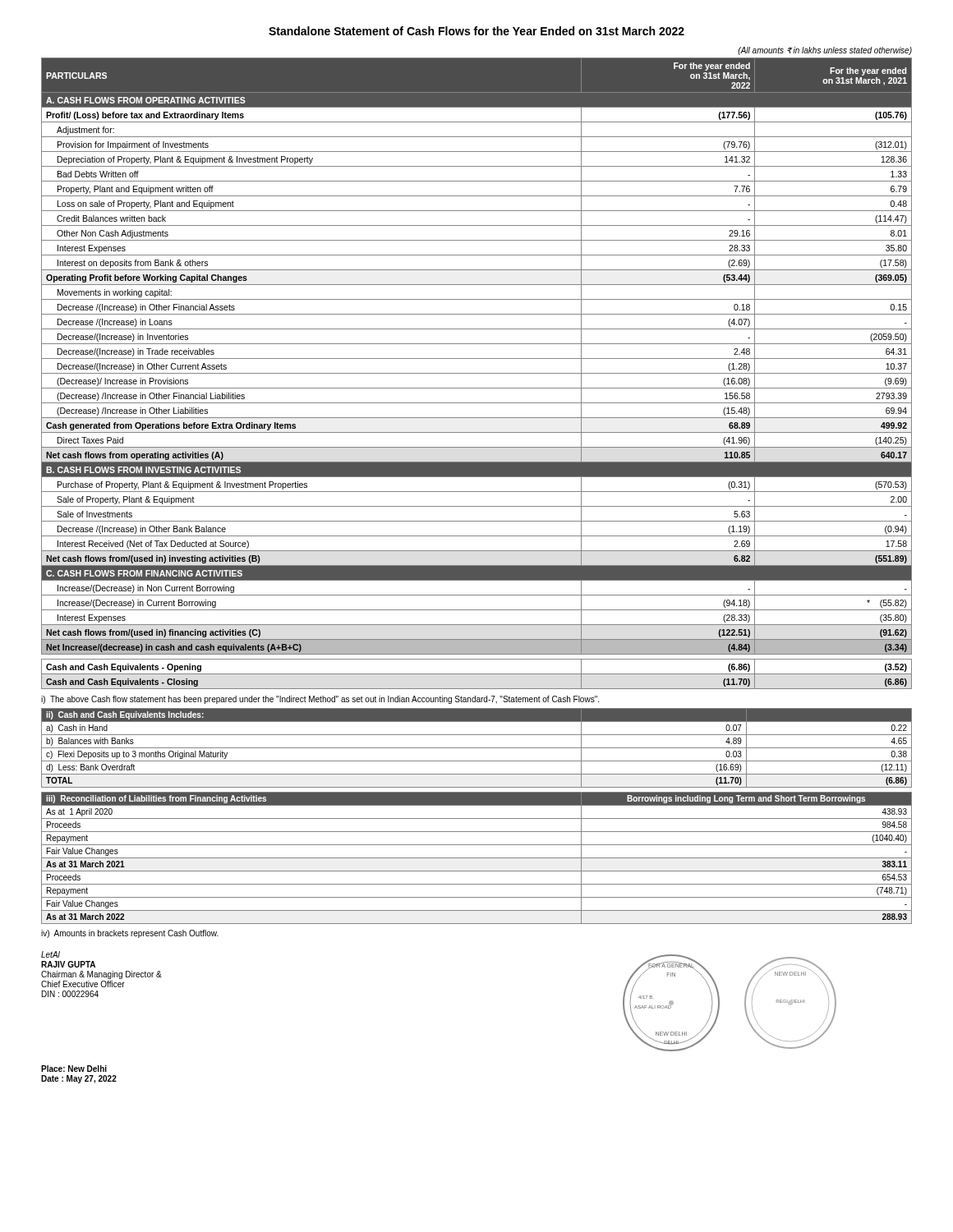Viewport: 953px width, 1232px height.
Task: Select the title that says "Standalone Statement of Cash Flows"
Action: tap(476, 31)
